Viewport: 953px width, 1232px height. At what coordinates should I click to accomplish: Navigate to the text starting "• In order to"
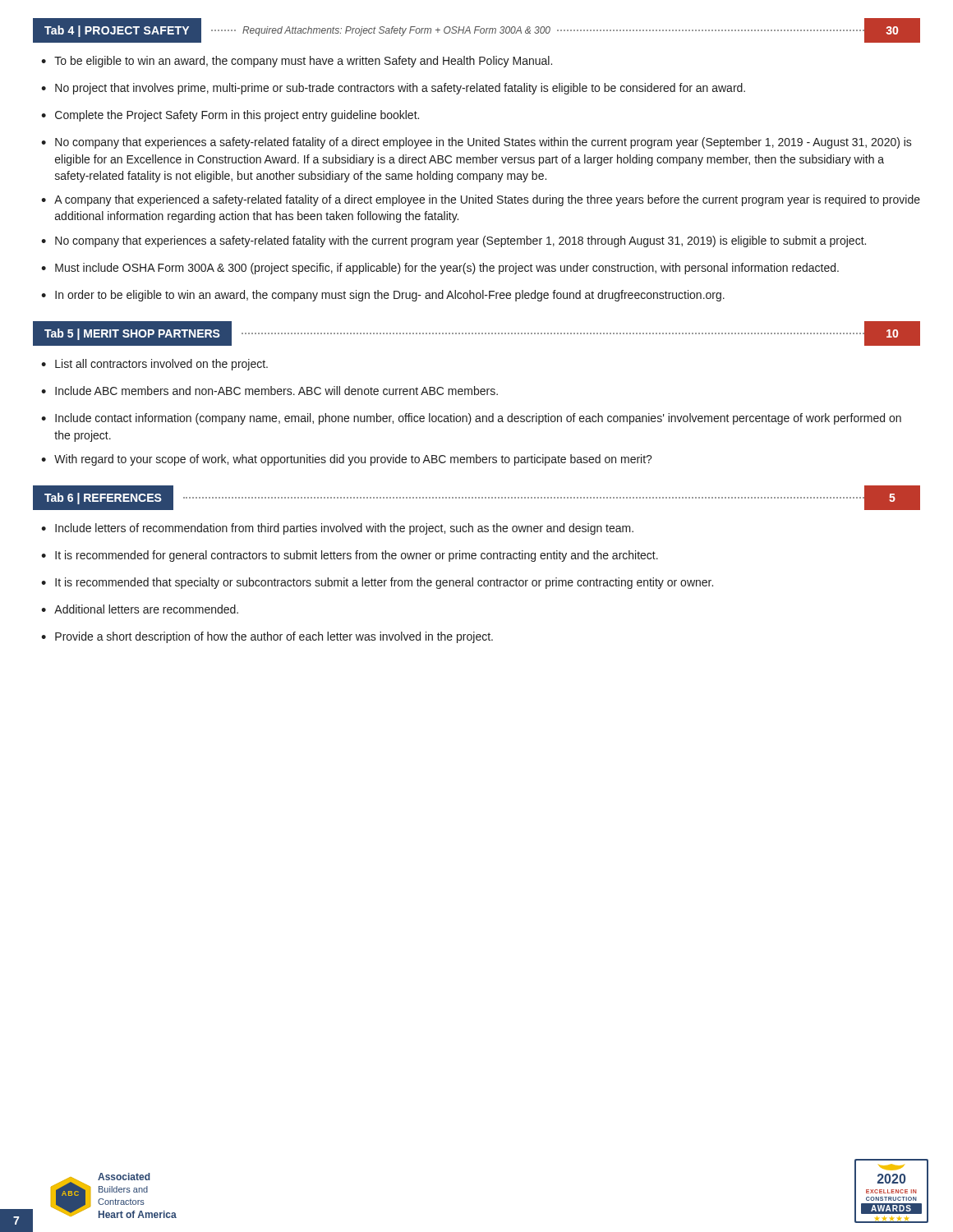pos(481,296)
